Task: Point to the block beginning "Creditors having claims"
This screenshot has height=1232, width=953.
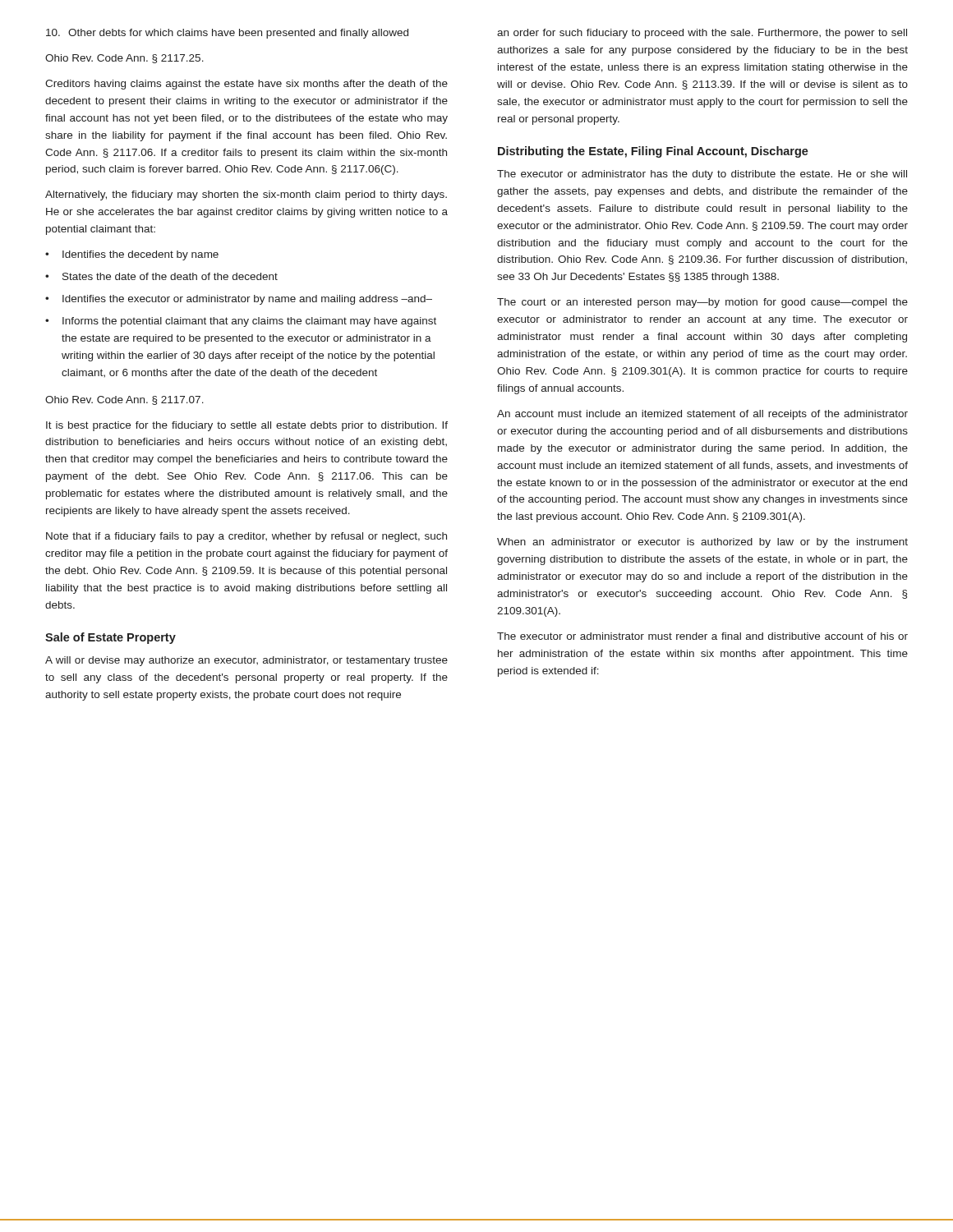Action: tap(246, 127)
